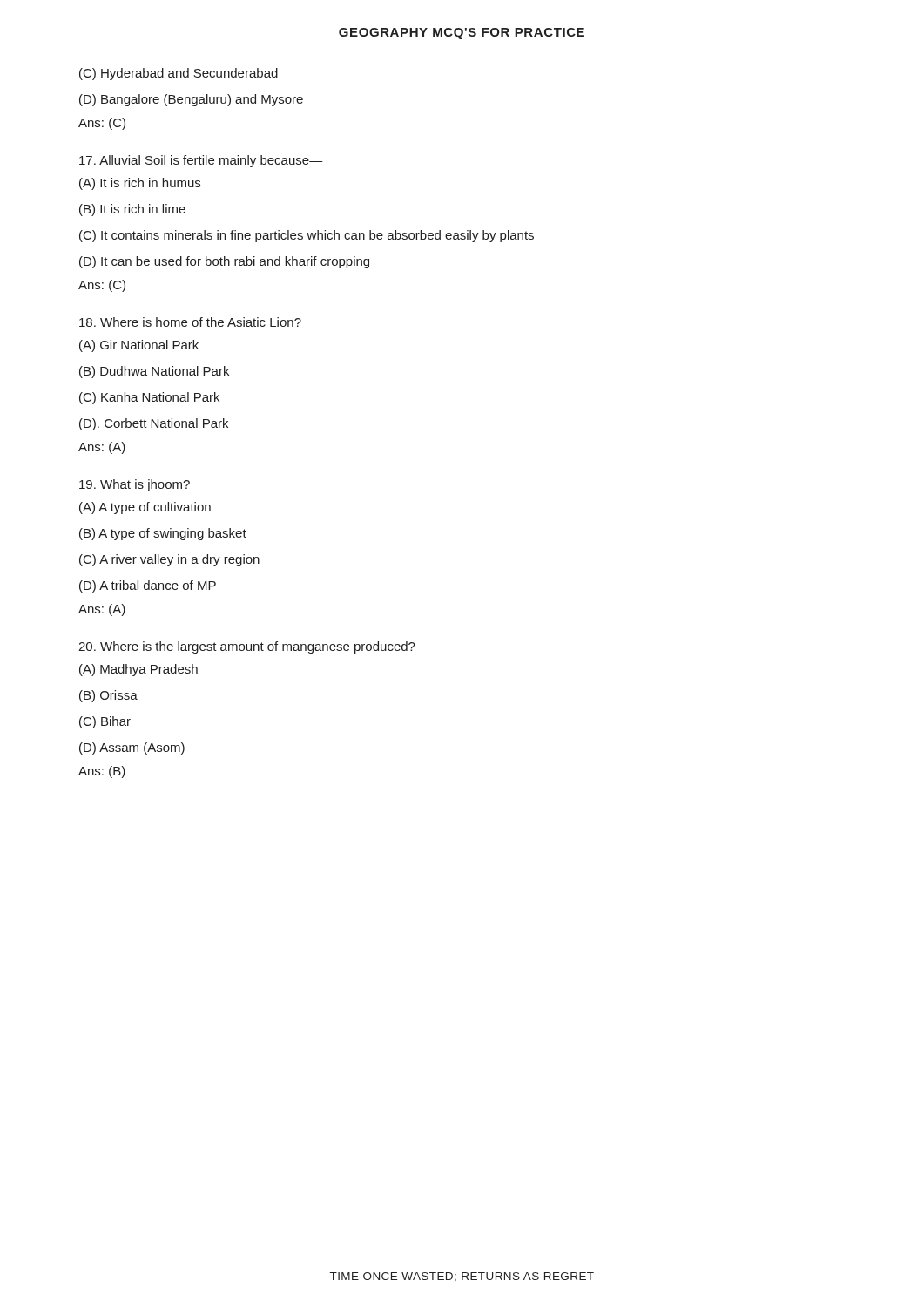This screenshot has height=1307, width=924.
Task: Select the list item that reads "(C) Kanha National Park"
Action: 149,397
